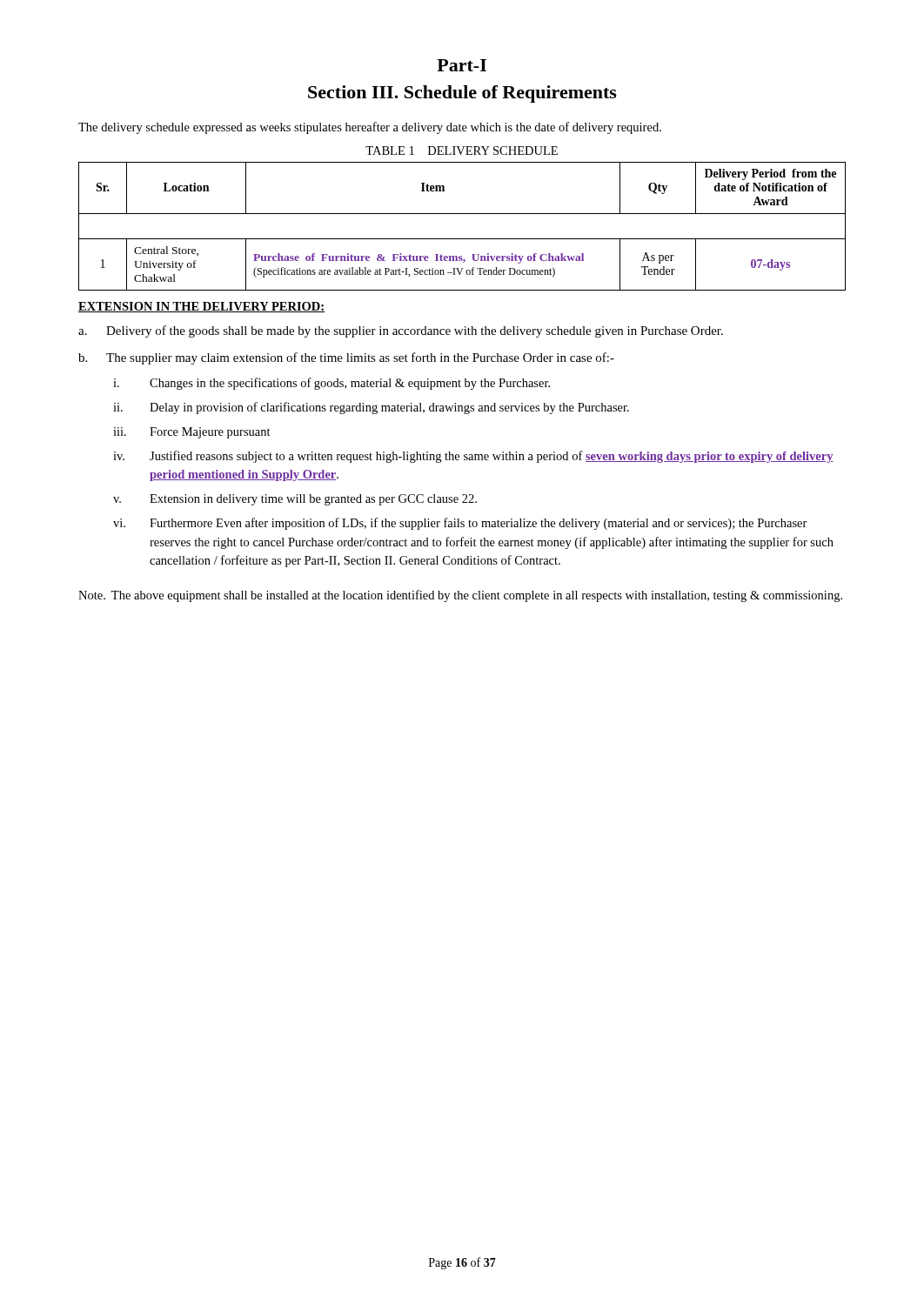
Task: Find "TABLE 1 DELIVERY SCHEDULE" on this page
Action: pos(462,151)
